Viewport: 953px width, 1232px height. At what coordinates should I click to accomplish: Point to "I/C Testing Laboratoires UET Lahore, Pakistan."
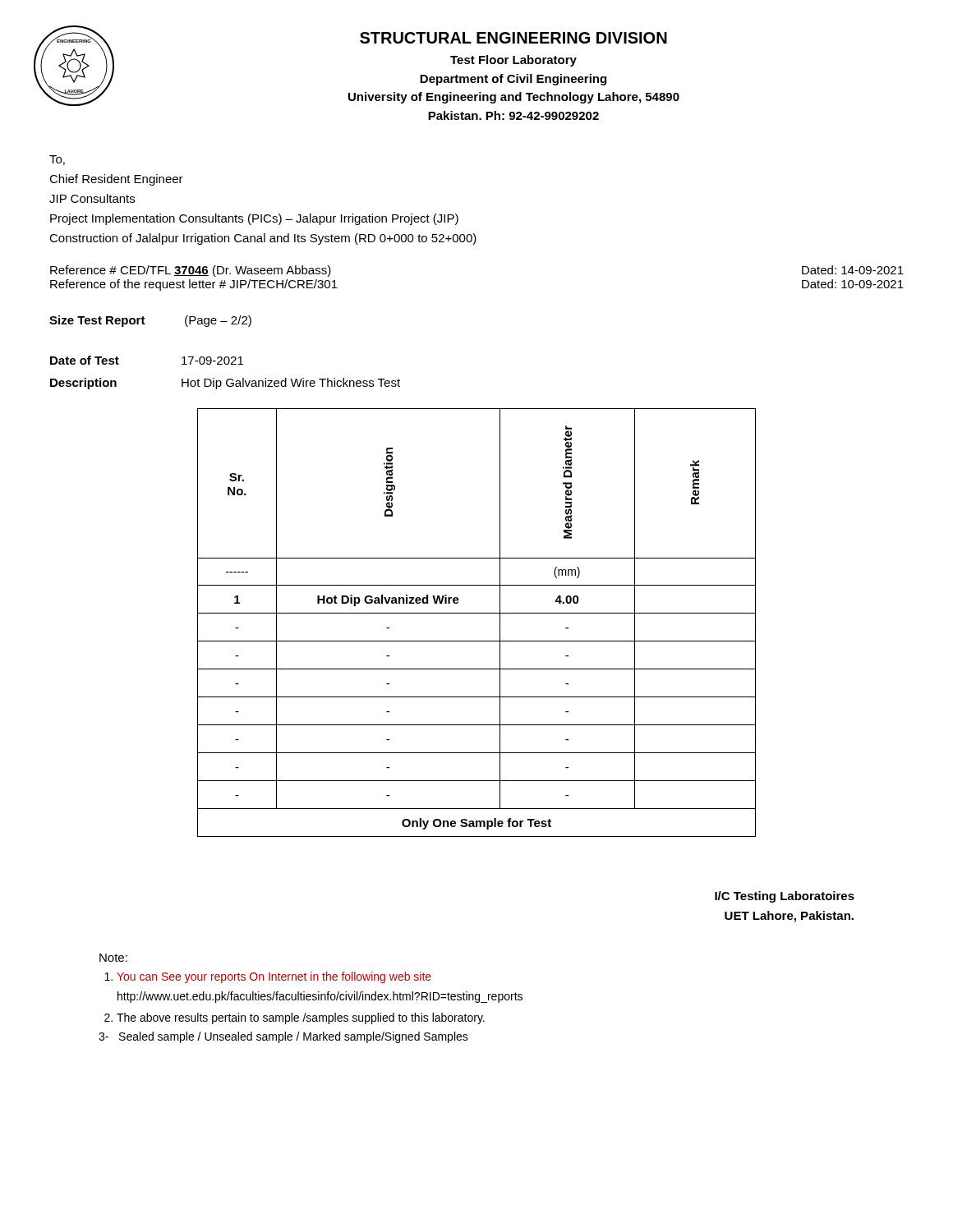pos(784,906)
